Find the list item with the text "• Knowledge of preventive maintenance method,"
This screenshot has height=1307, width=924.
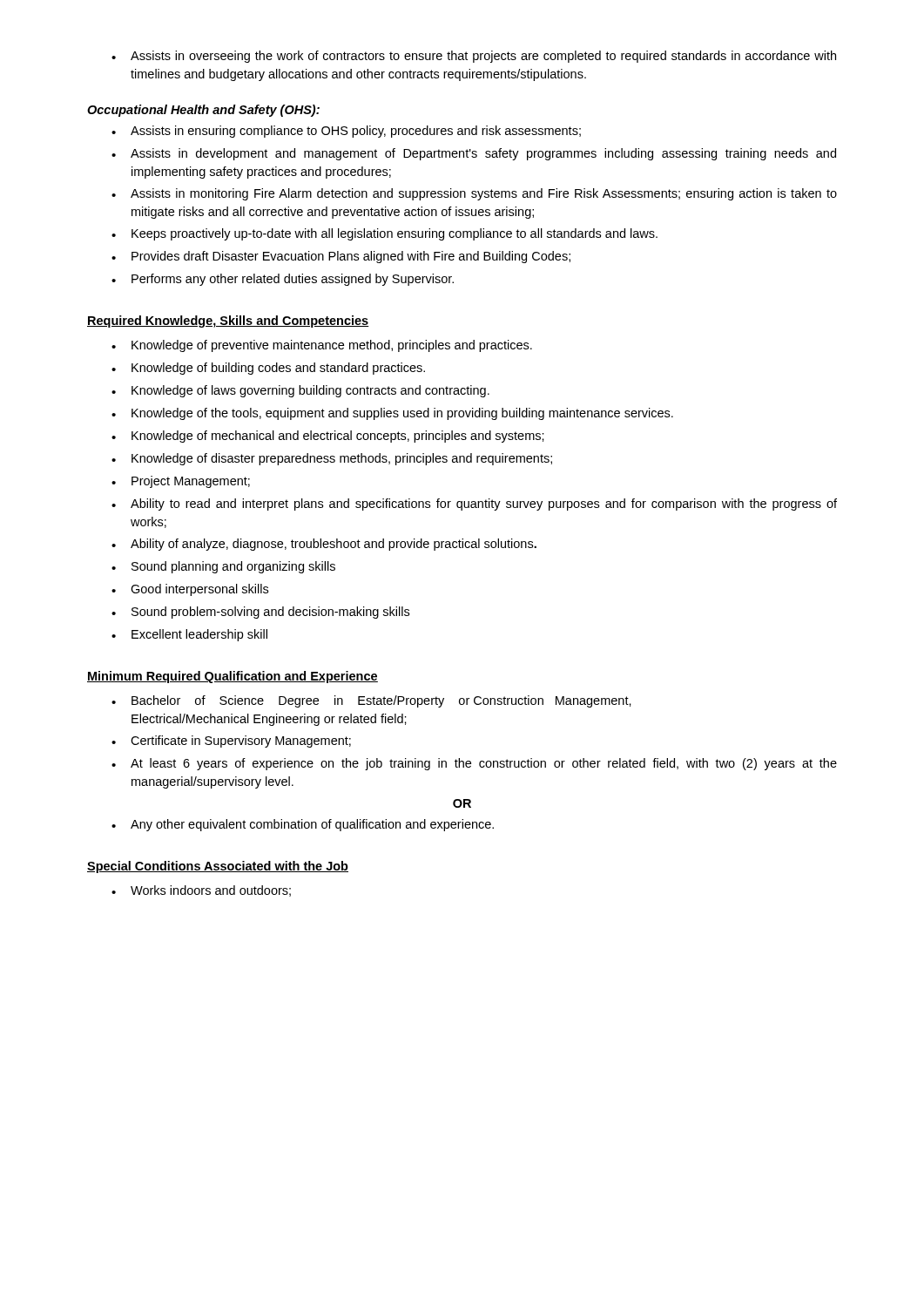(x=474, y=346)
